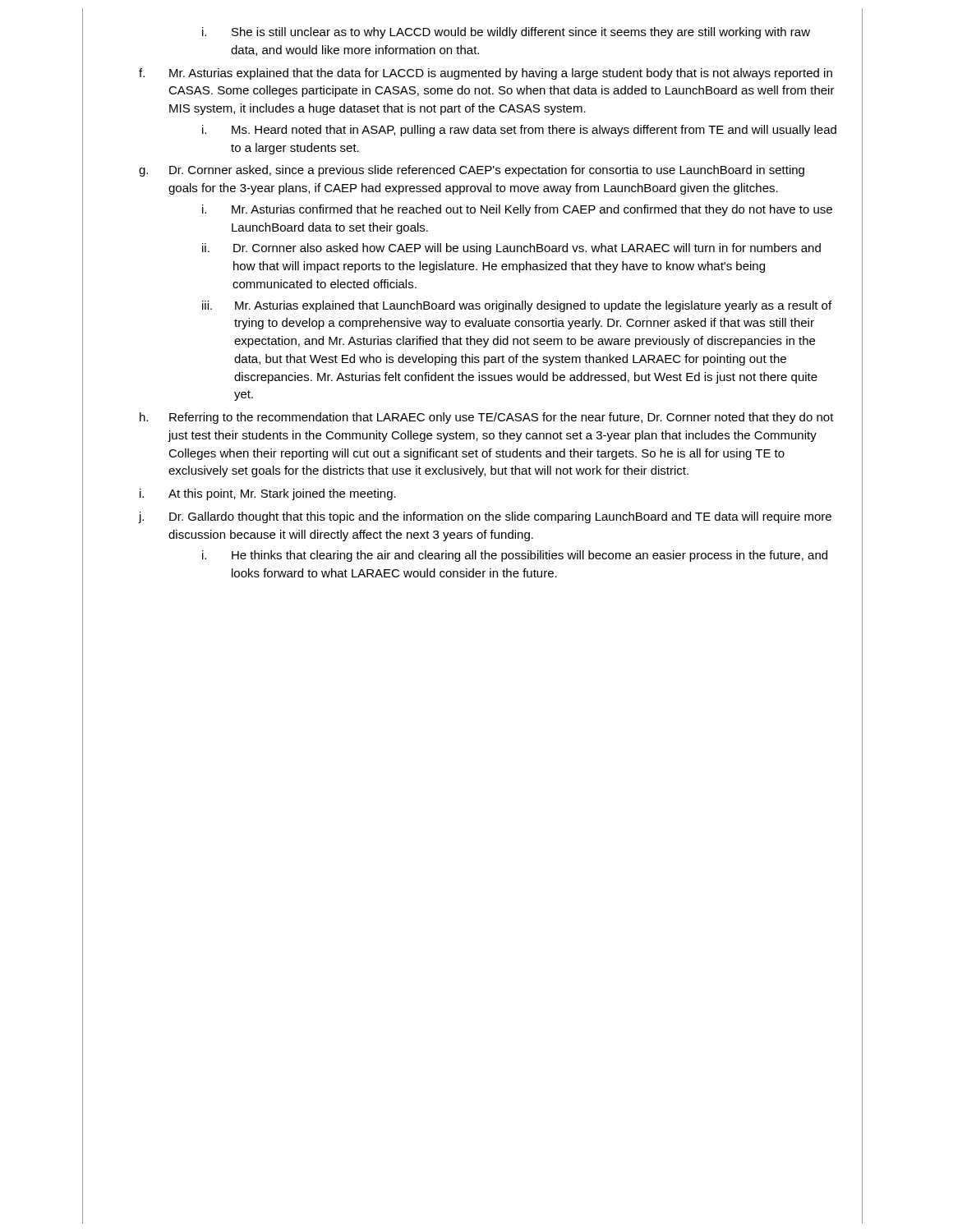Locate the block of text that opens with "ii. Dr. Cornner also asked how"
953x1232 pixels.
(519, 266)
